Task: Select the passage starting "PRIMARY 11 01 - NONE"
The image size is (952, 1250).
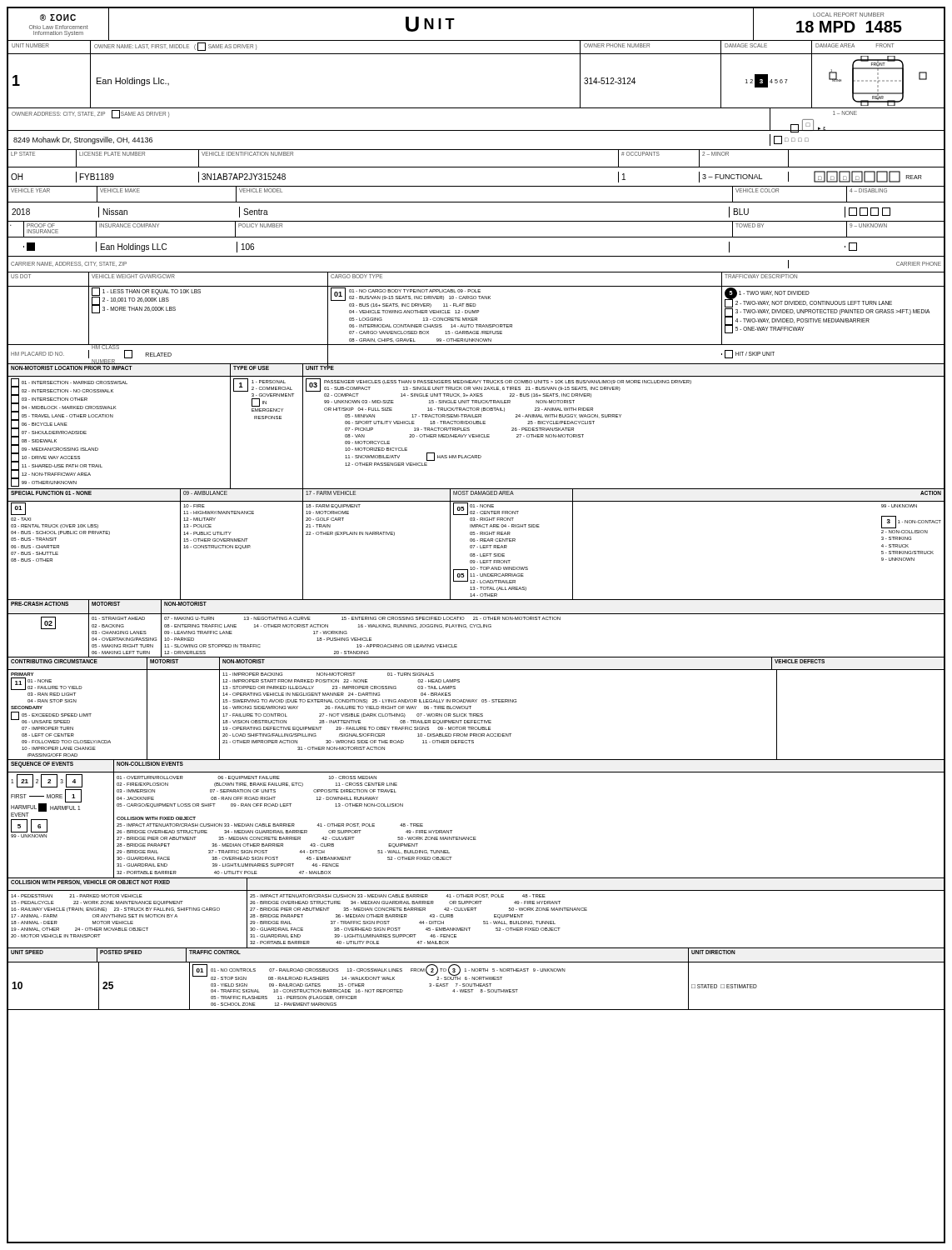Action: pos(476,715)
